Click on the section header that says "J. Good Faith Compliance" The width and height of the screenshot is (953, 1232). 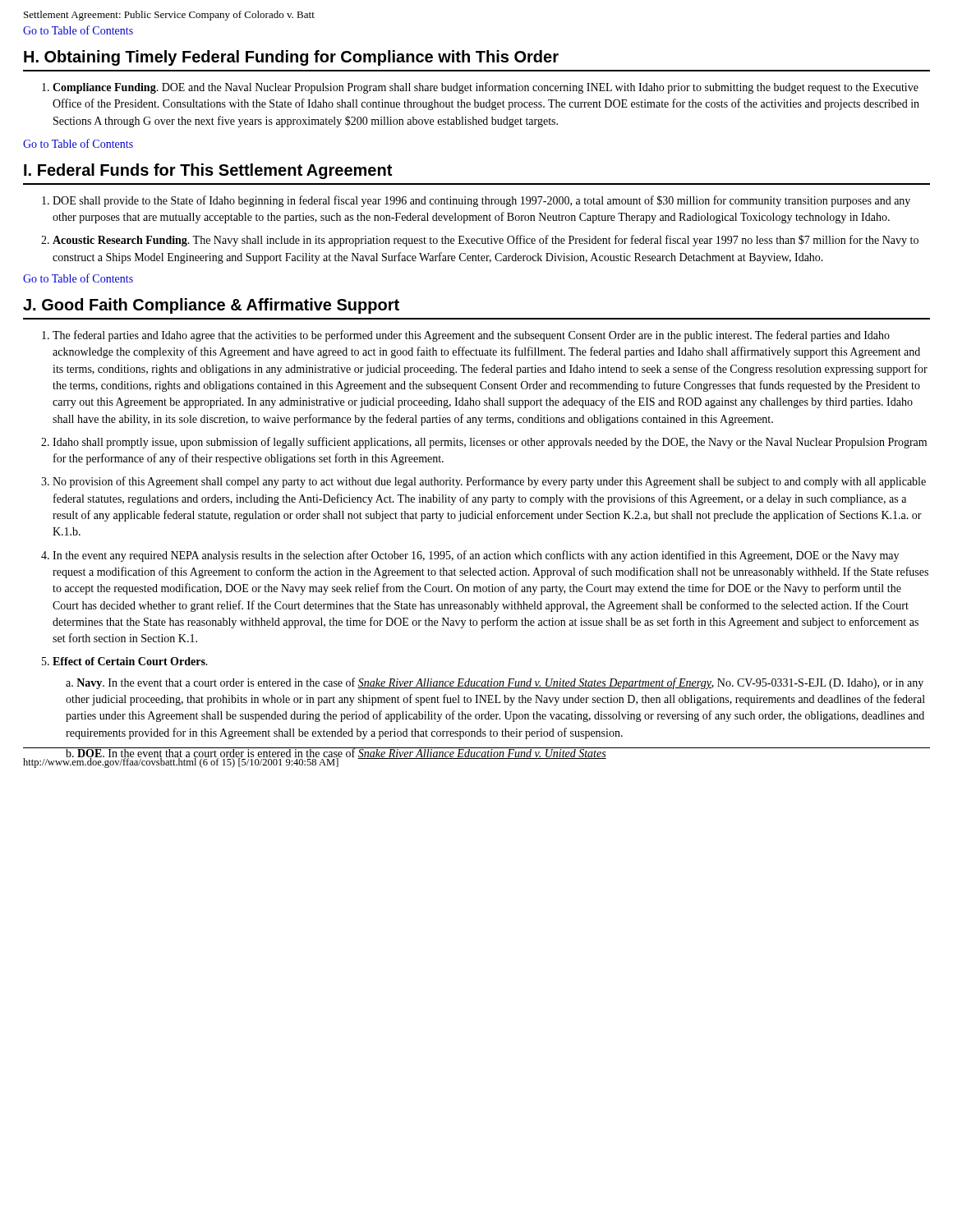(x=211, y=305)
